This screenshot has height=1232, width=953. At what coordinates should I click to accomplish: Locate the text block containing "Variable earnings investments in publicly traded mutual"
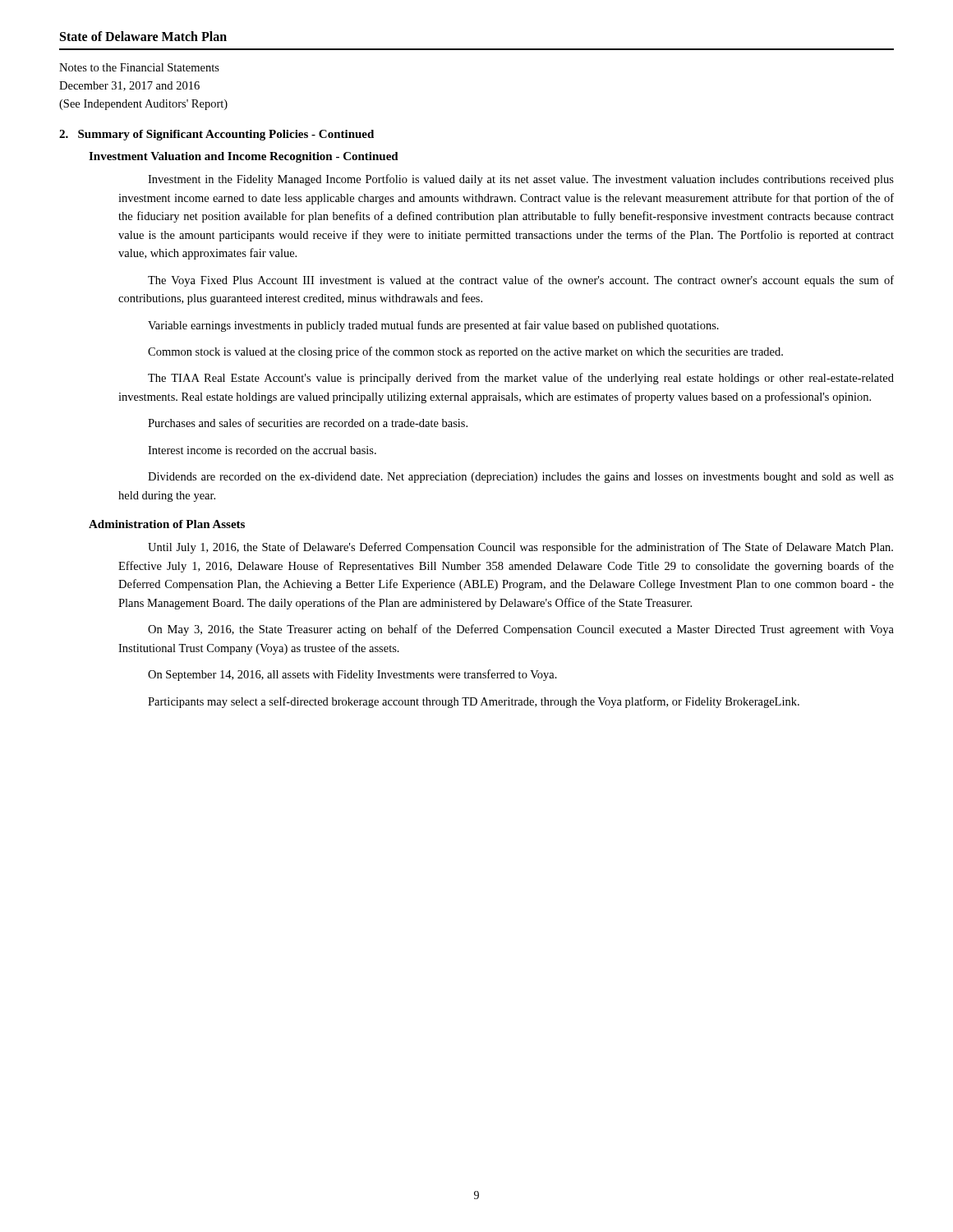point(434,325)
